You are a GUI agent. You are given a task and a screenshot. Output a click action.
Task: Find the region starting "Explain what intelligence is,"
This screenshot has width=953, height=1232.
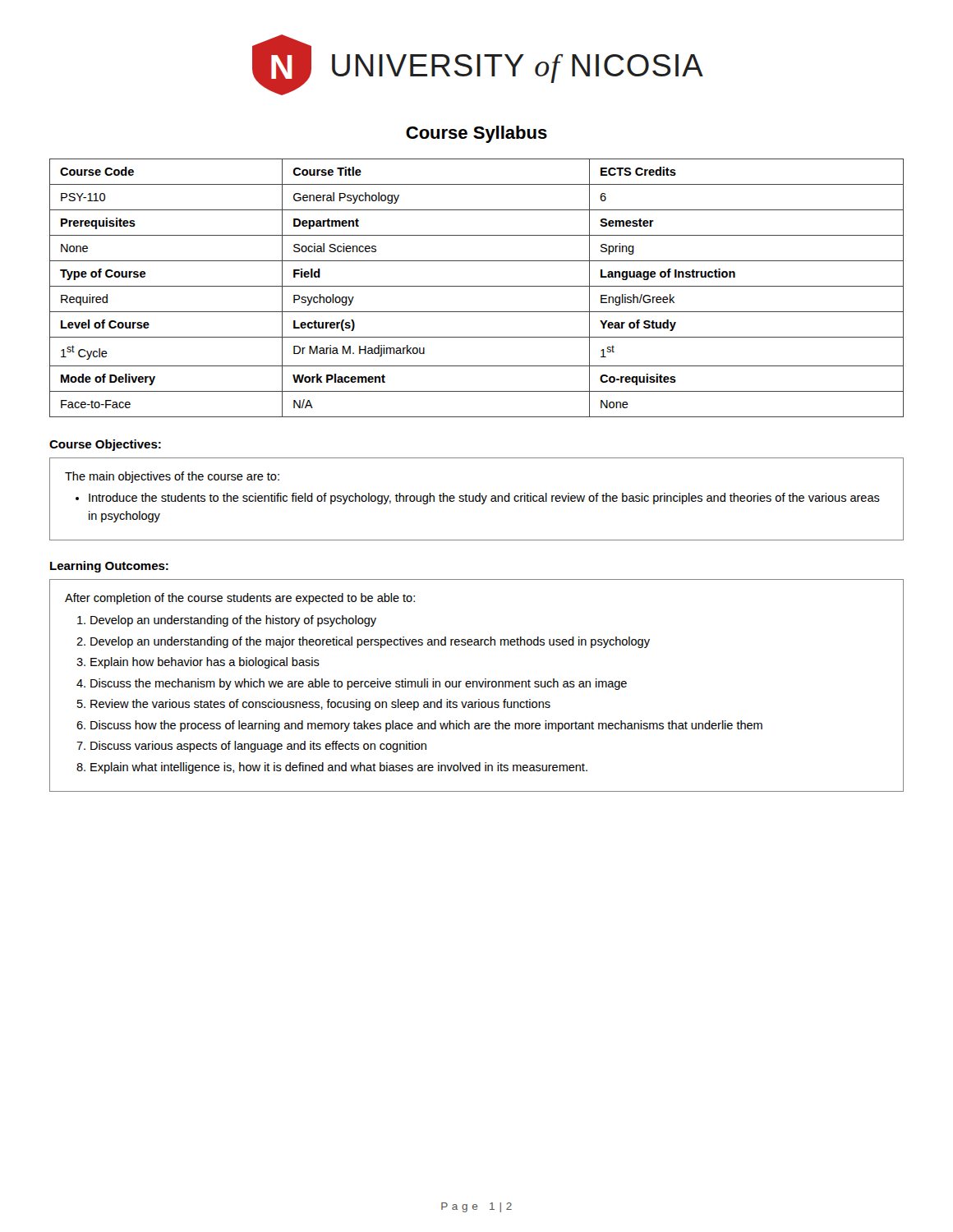339,767
